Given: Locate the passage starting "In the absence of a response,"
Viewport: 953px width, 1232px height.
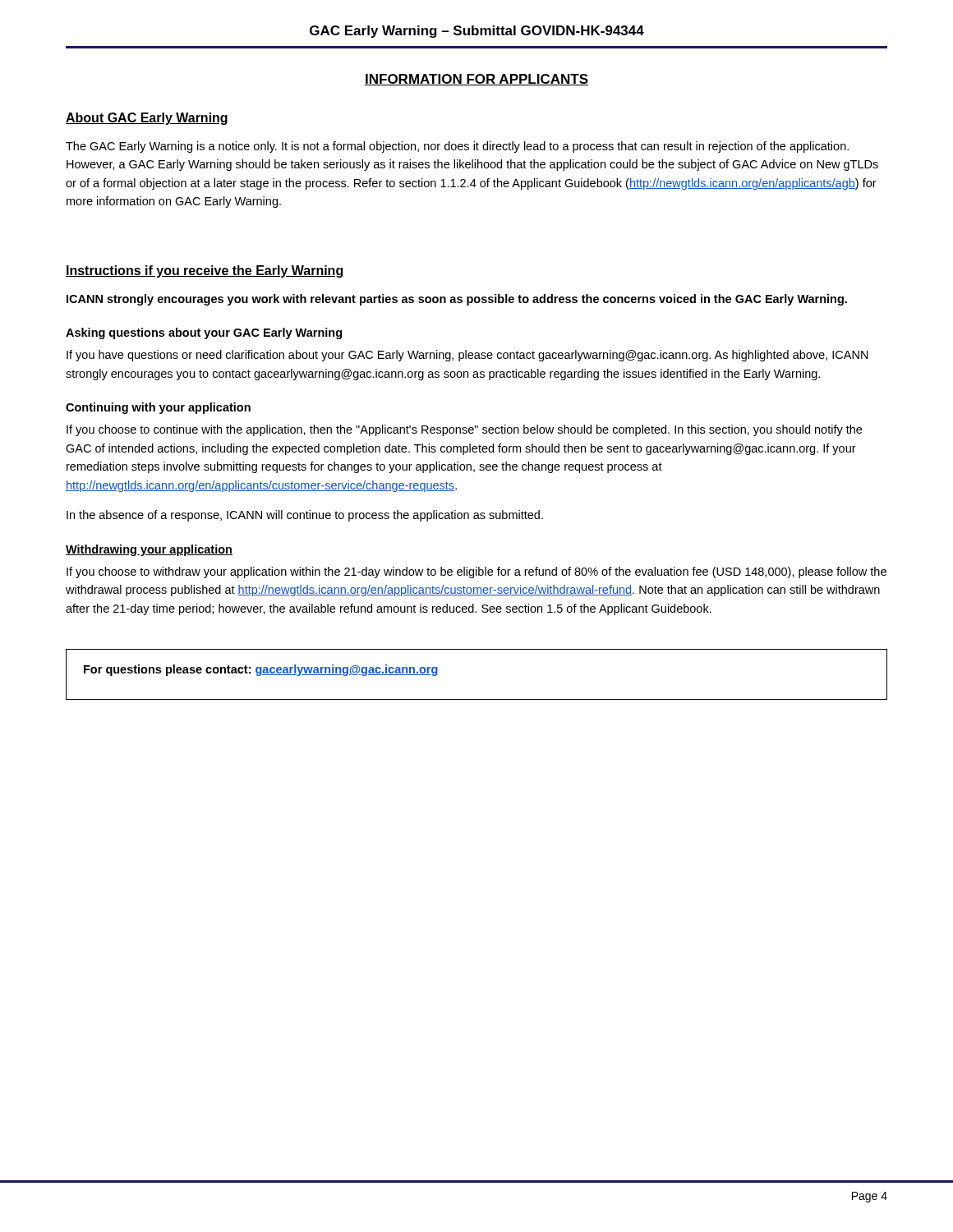Looking at the screenshot, I should click(305, 515).
